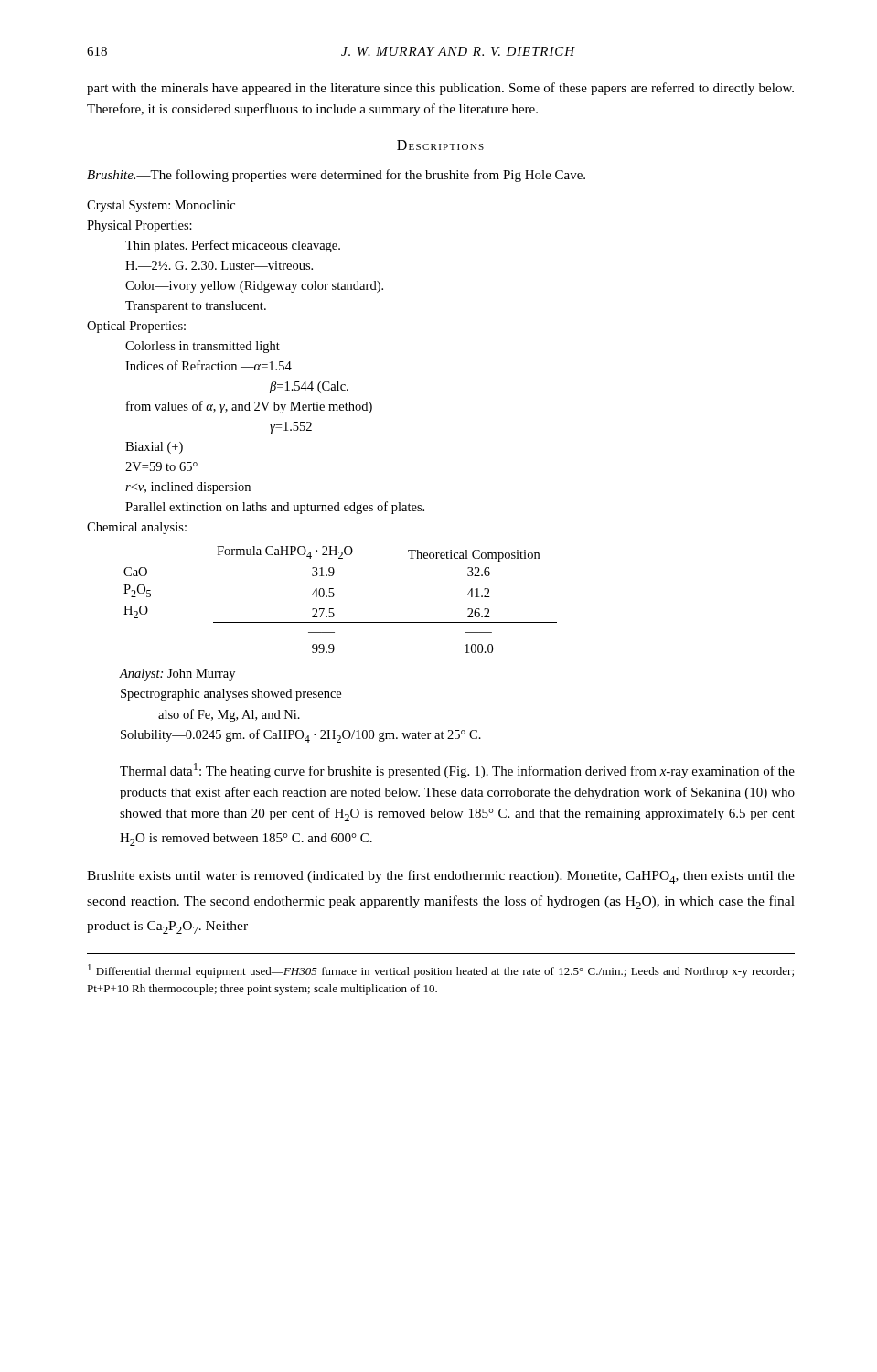The width and height of the screenshot is (877, 1372).
Task: Point to the block starting "Crystal System: Monoclinic Physical"
Action: (256, 366)
